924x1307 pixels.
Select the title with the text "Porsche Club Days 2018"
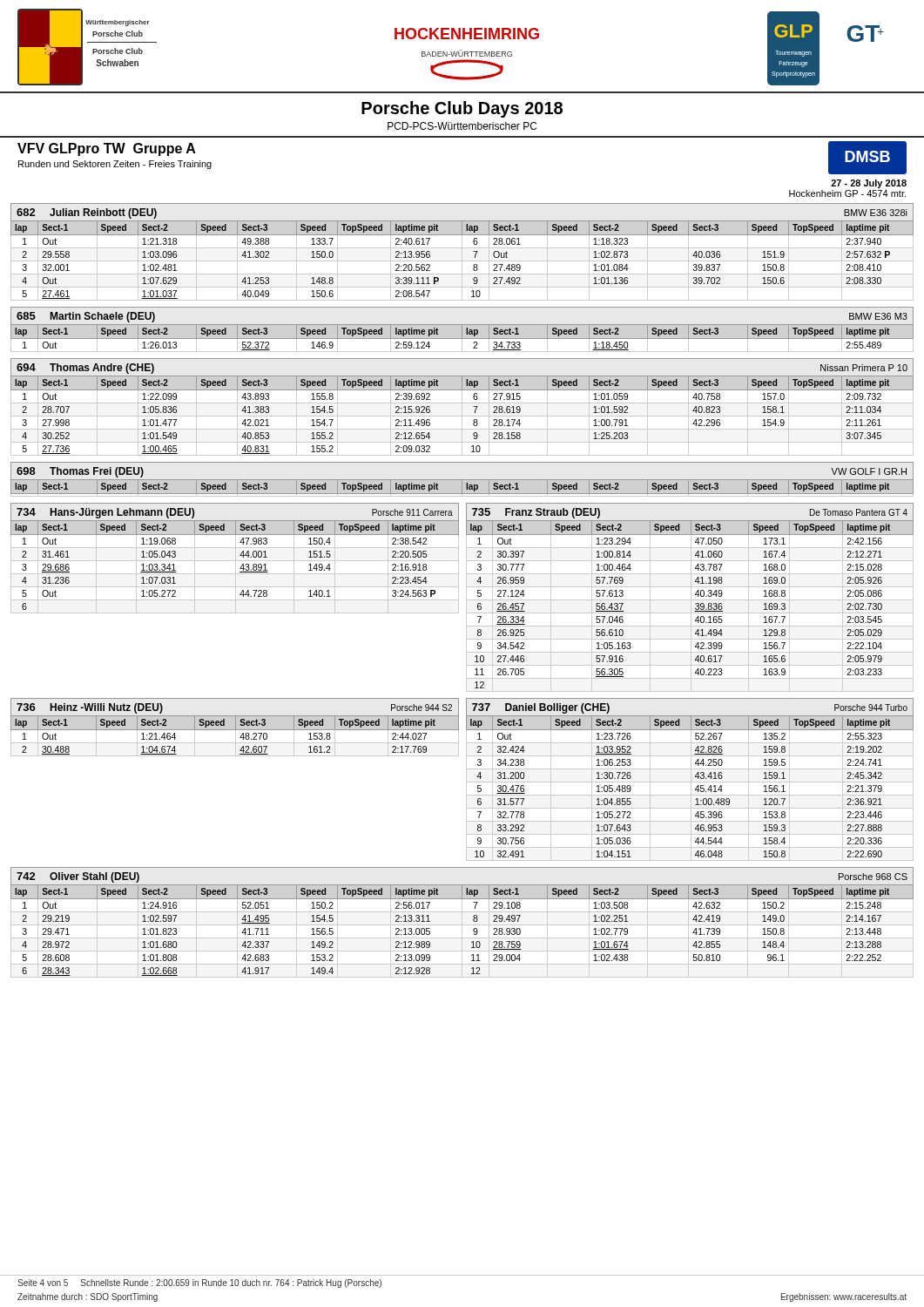pos(462,108)
